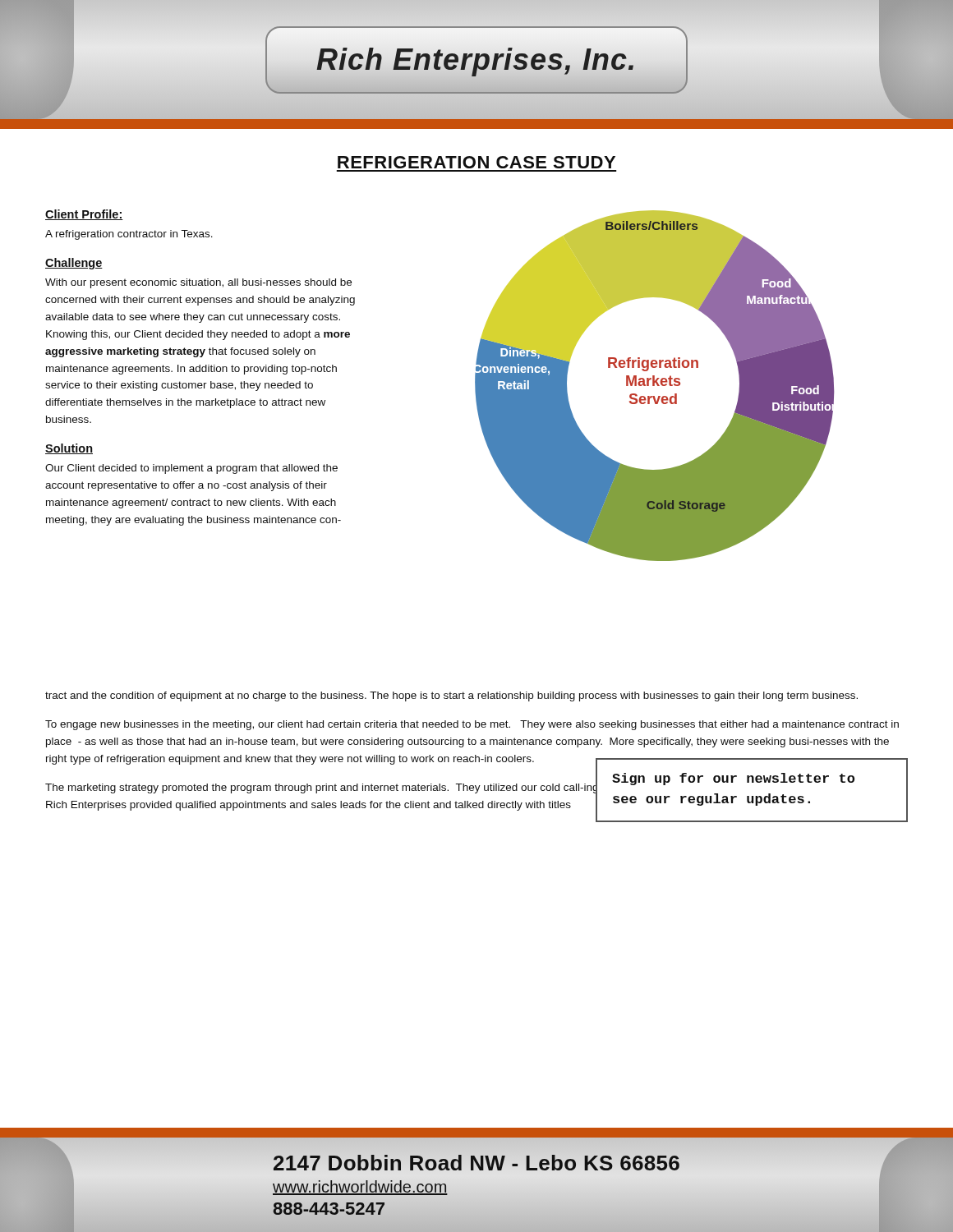
Task: Find the infographic
Action: pyautogui.click(x=665, y=377)
